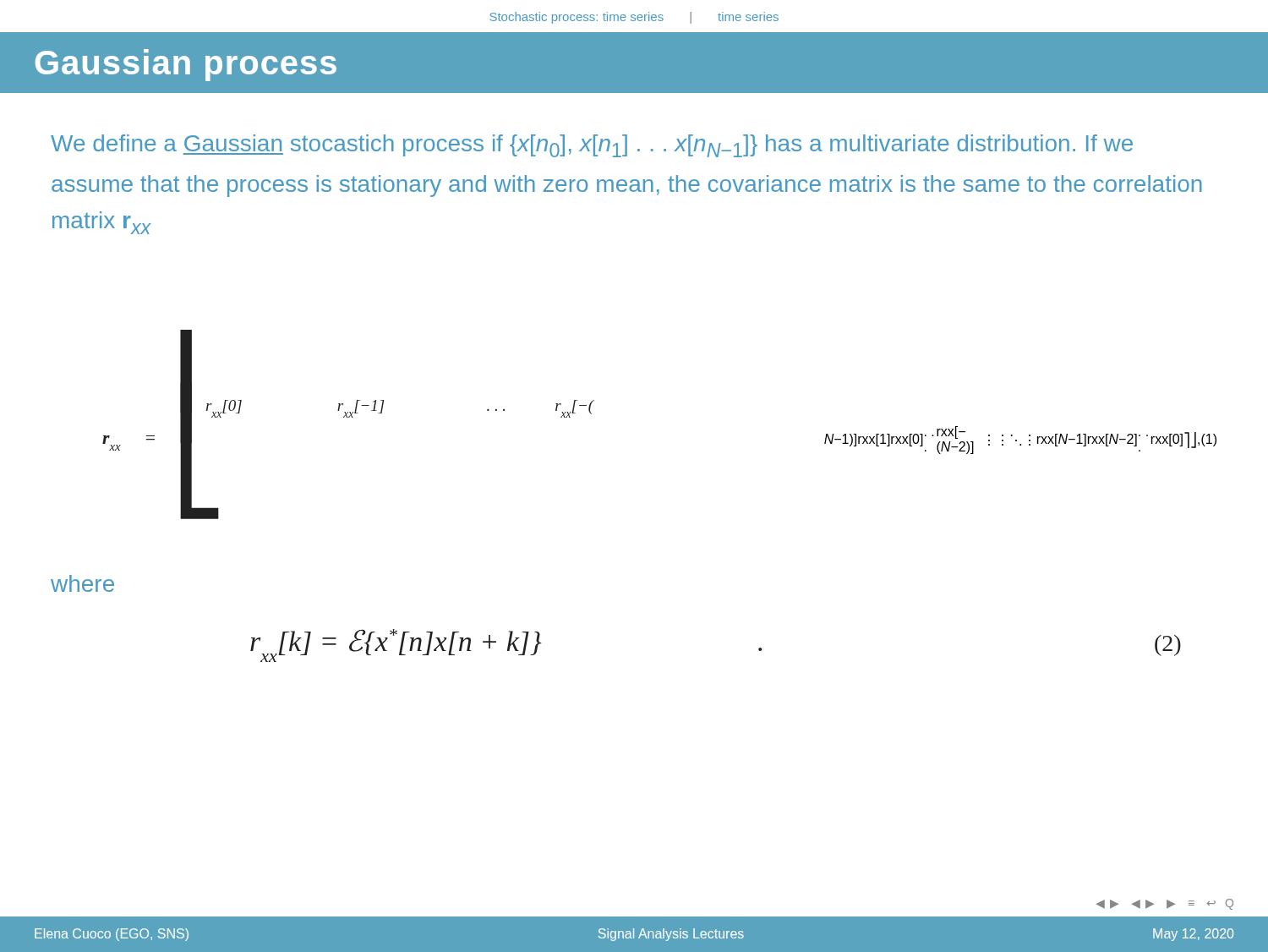Find the block on this page that starts "We define a Gaussian stocastich process"
Screen dimensions: 952x1268
627,184
